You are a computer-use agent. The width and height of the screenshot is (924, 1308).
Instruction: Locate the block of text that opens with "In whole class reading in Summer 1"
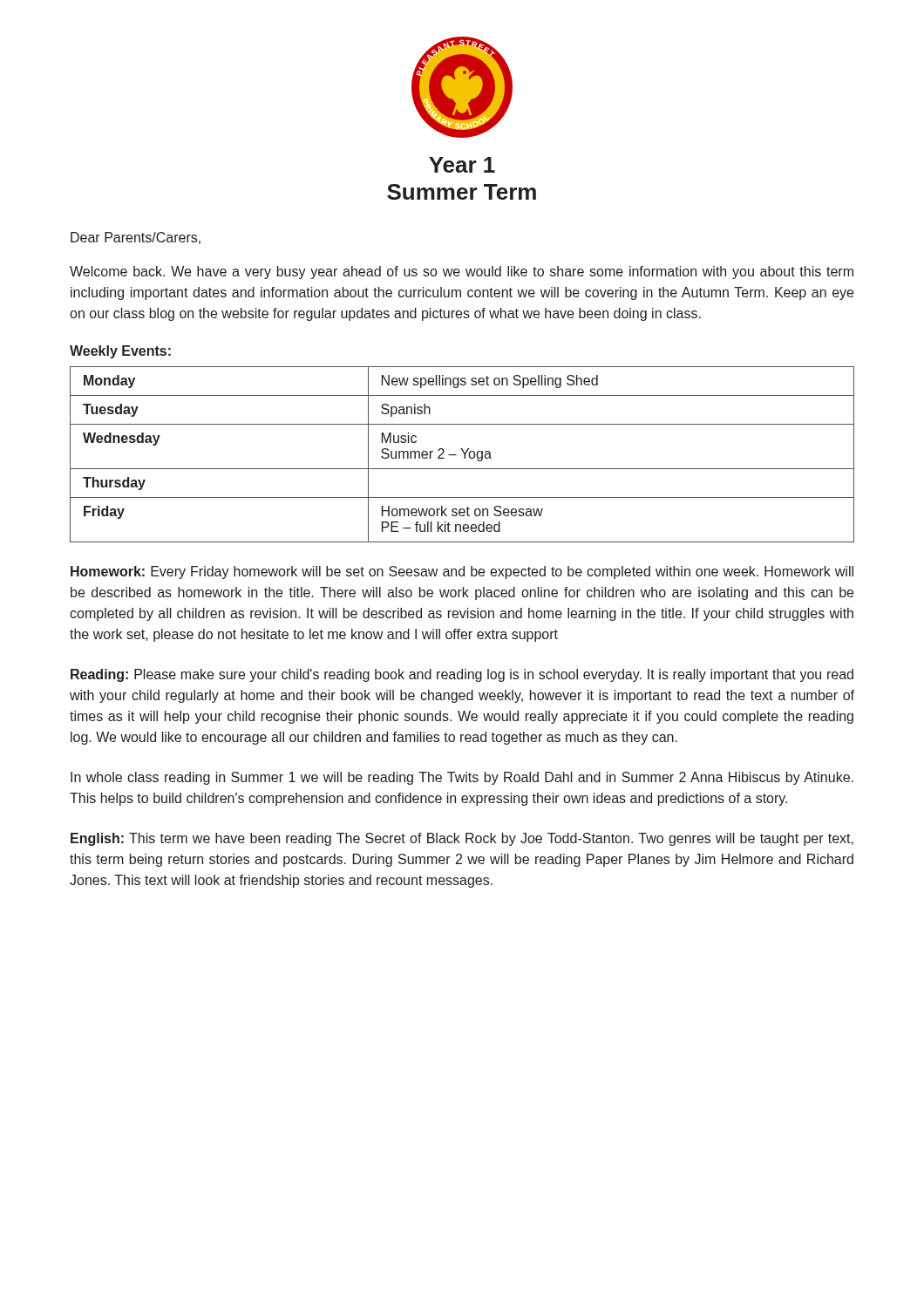[x=462, y=788]
